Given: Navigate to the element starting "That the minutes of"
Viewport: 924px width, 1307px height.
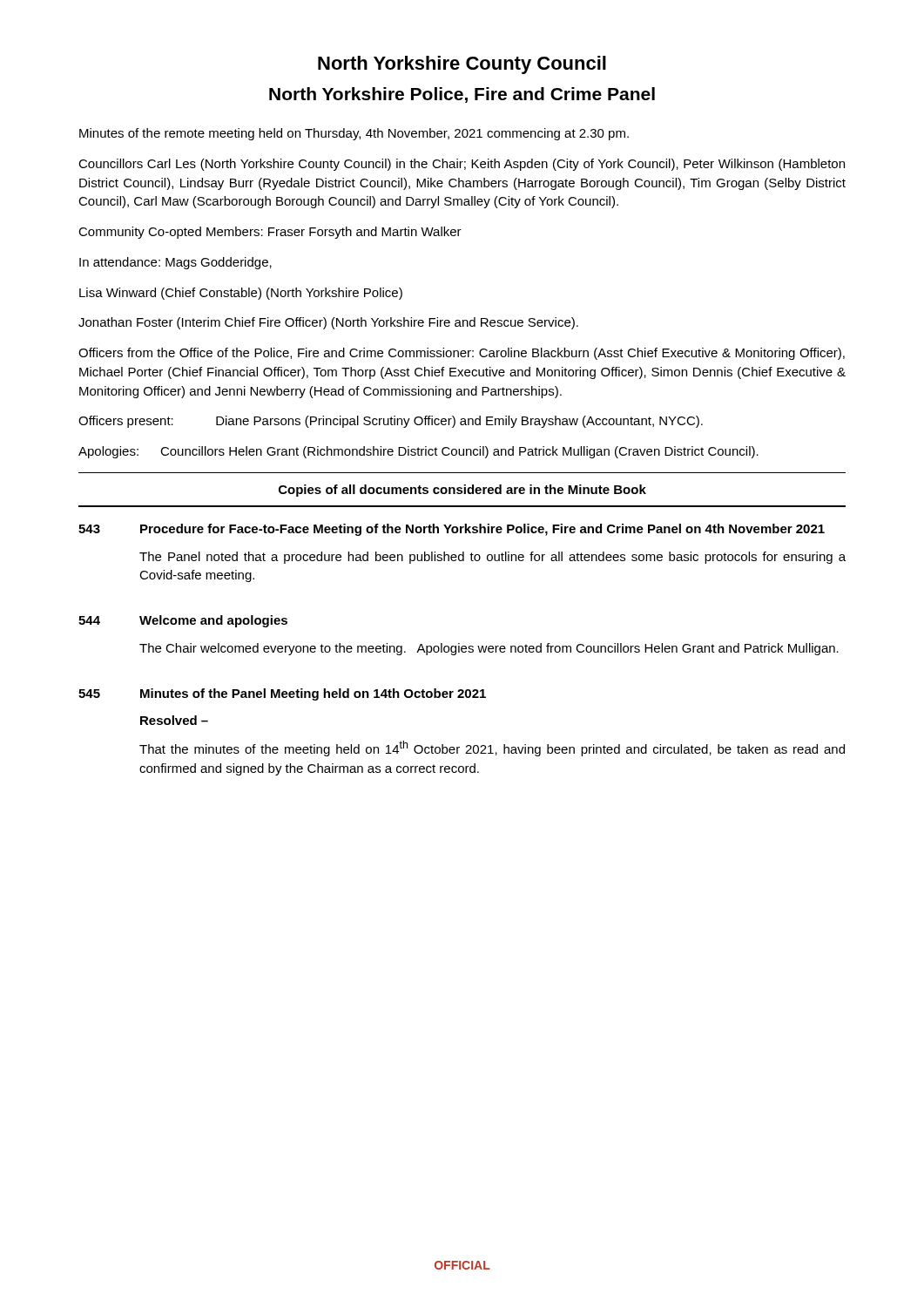Looking at the screenshot, I should pyautogui.click(x=492, y=757).
